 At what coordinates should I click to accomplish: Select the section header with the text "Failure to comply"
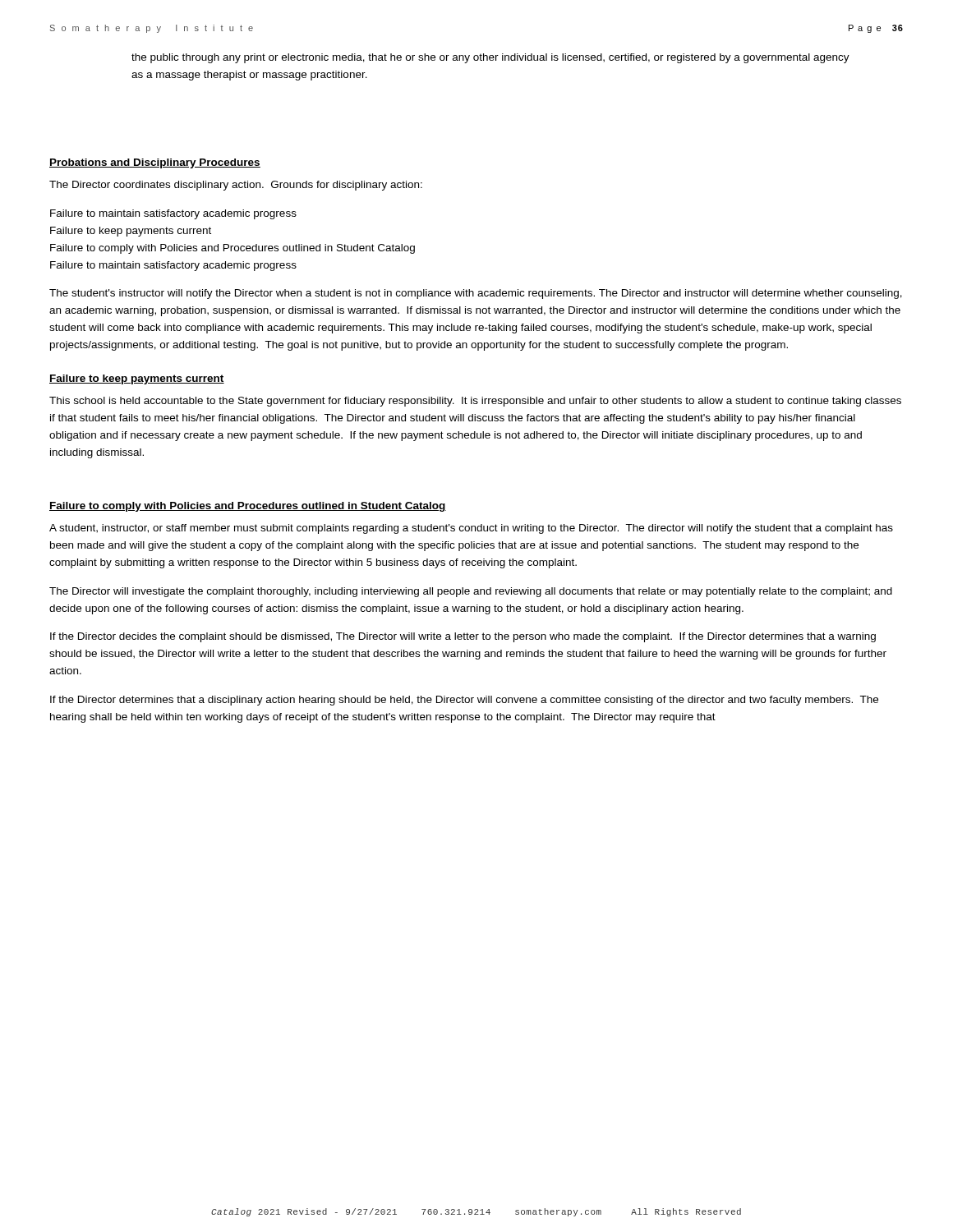point(247,505)
